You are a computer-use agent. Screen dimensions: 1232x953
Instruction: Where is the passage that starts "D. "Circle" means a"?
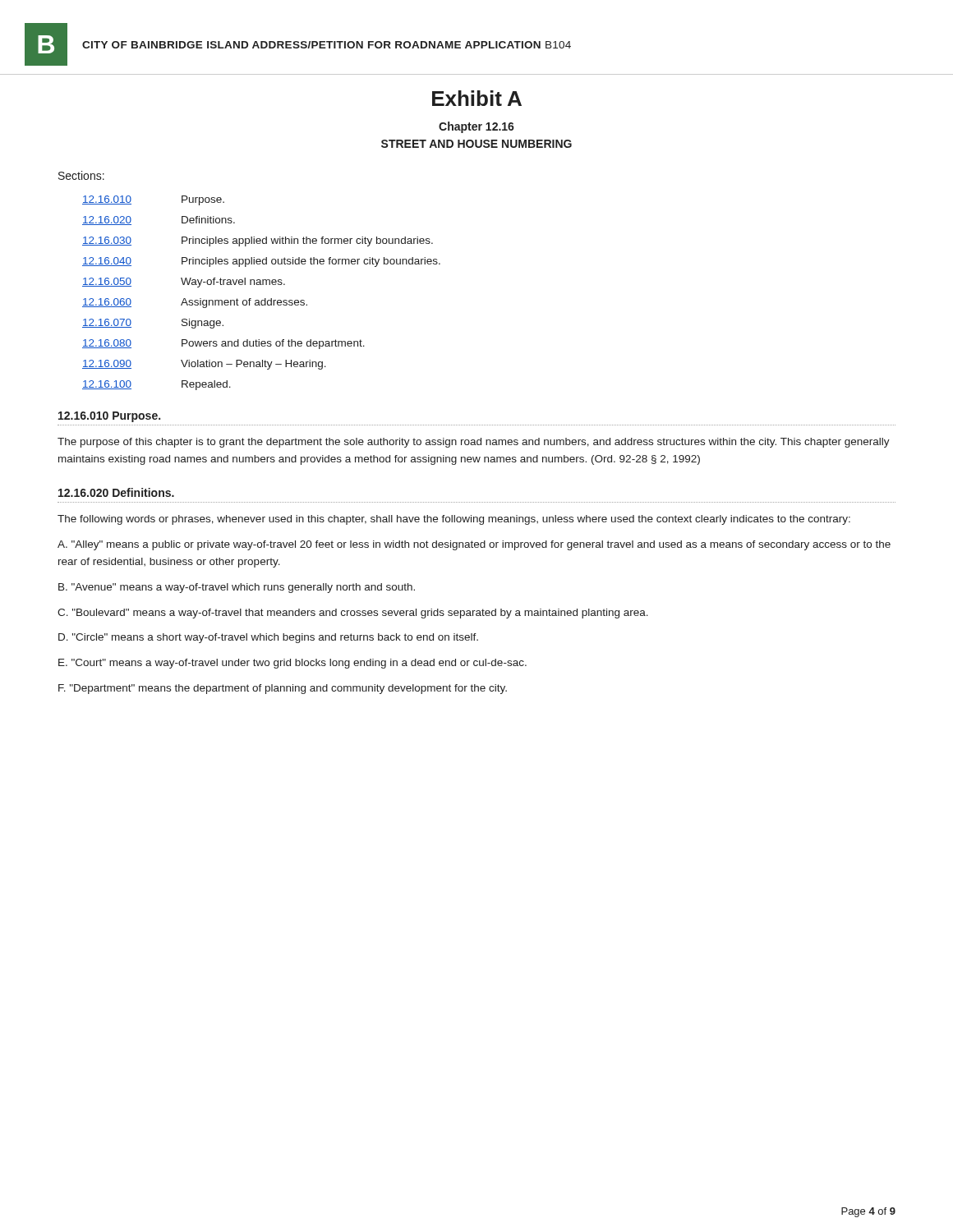268,637
